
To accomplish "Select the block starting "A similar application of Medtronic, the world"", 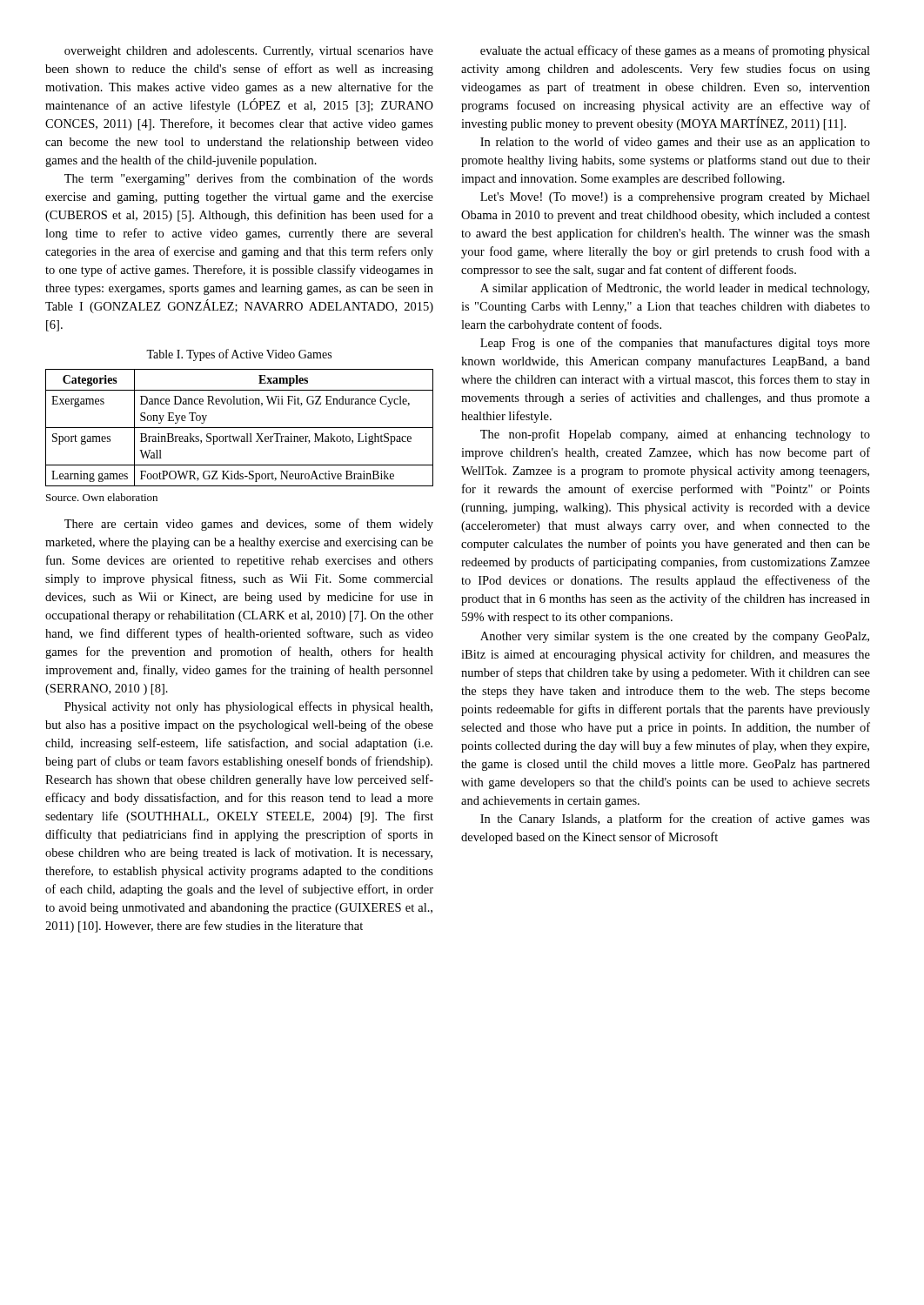I will 666,307.
